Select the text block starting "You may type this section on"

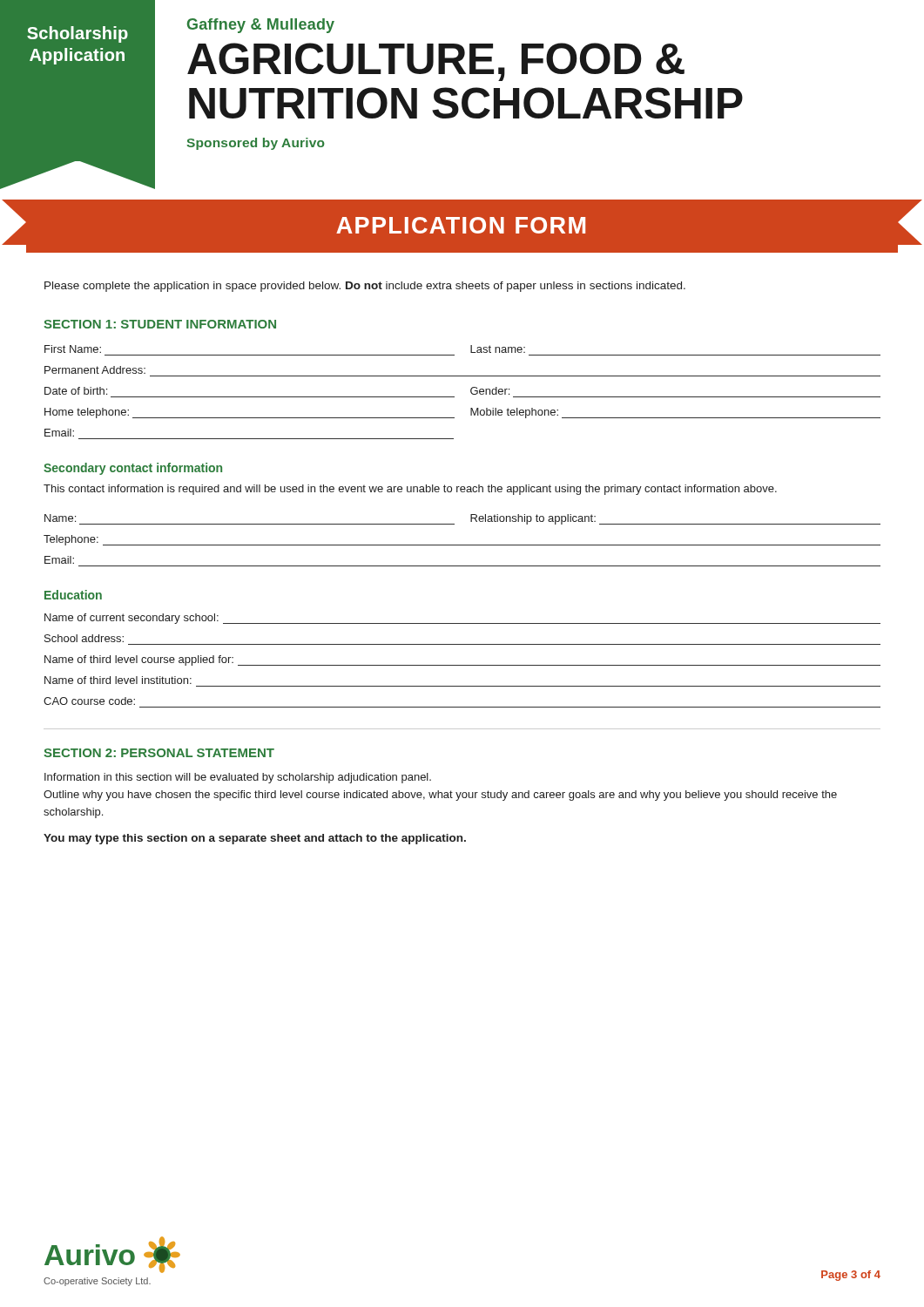click(x=255, y=838)
